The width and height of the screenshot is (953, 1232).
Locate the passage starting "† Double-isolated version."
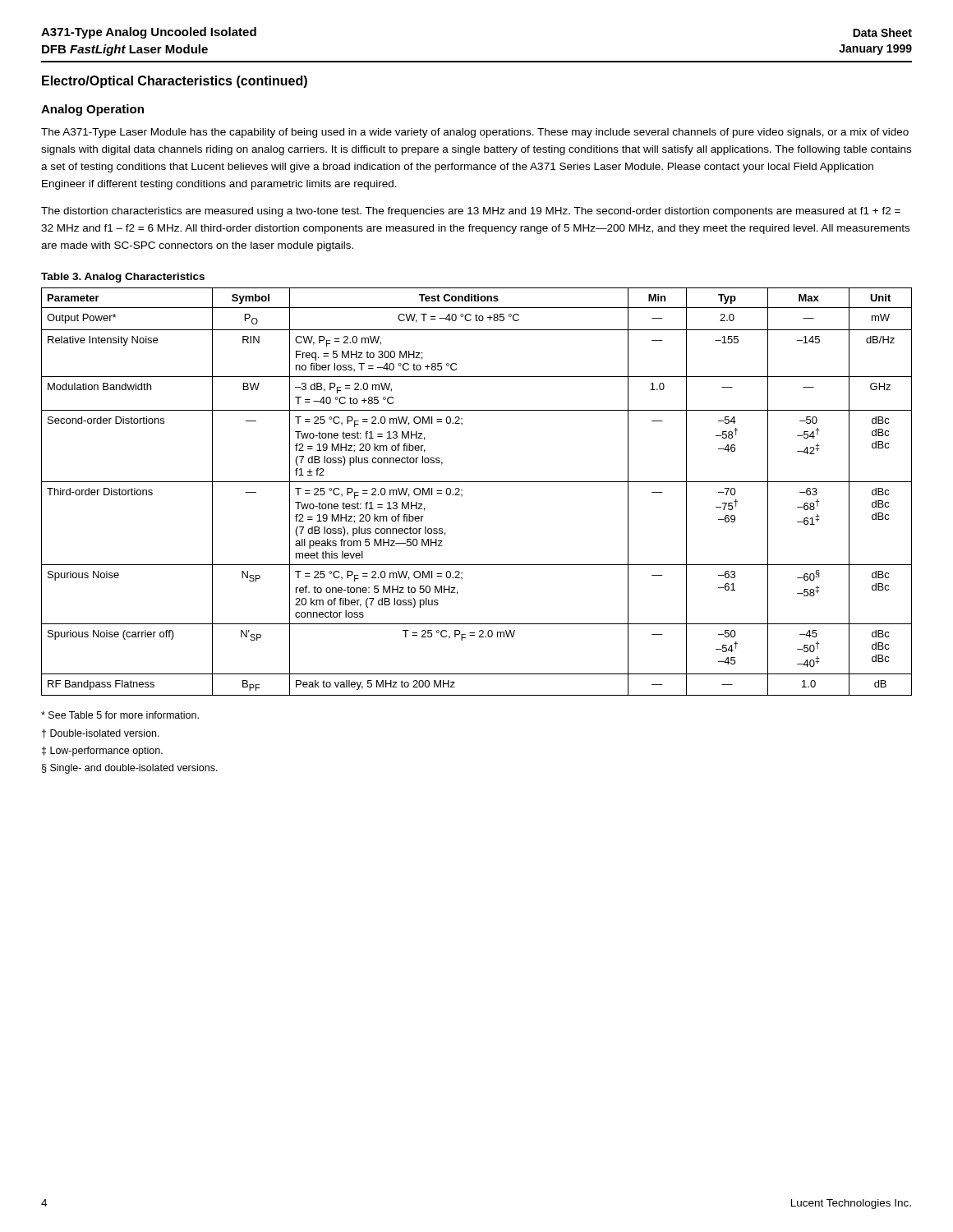click(100, 733)
